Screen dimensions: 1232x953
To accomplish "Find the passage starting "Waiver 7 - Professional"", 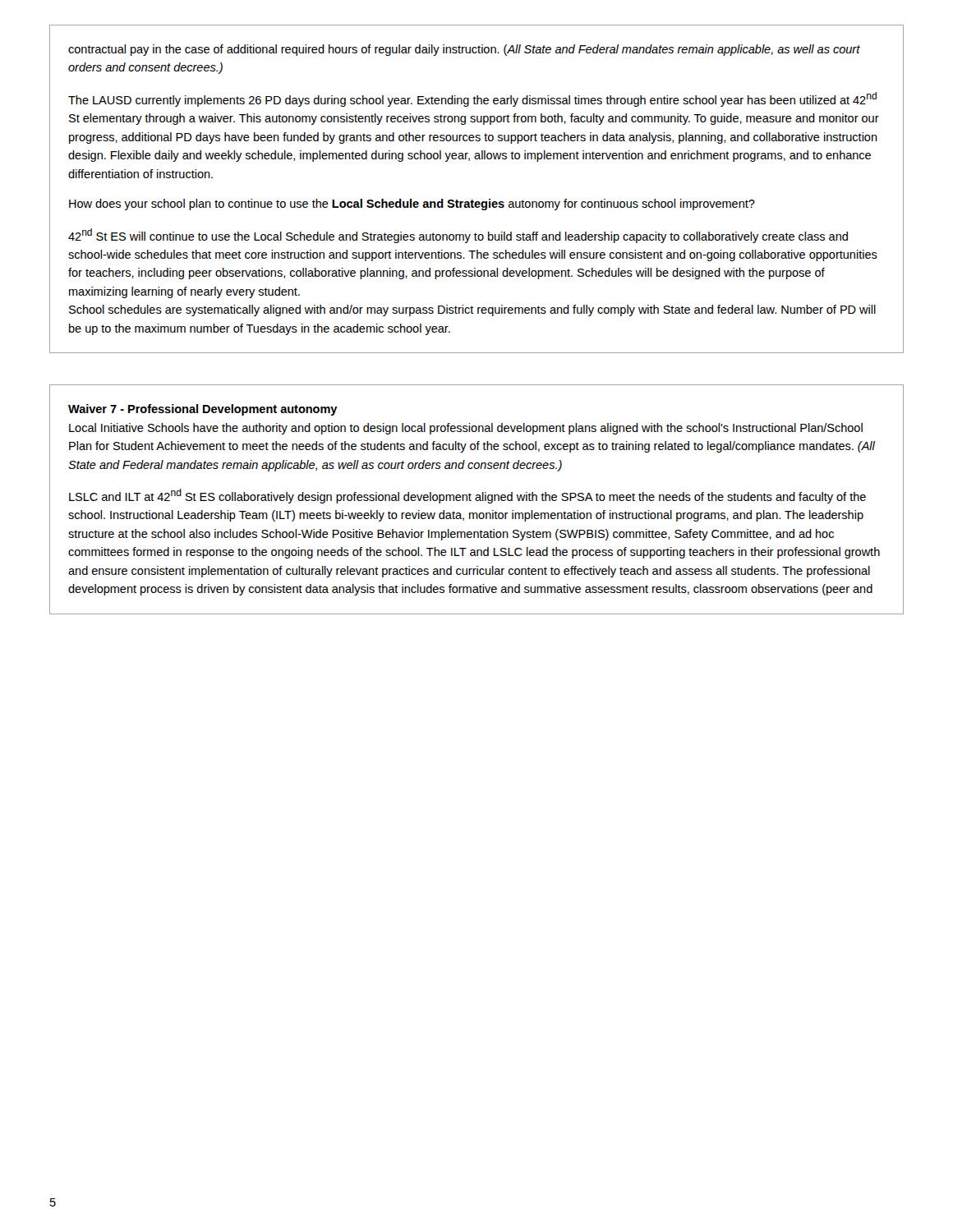I will click(203, 410).
